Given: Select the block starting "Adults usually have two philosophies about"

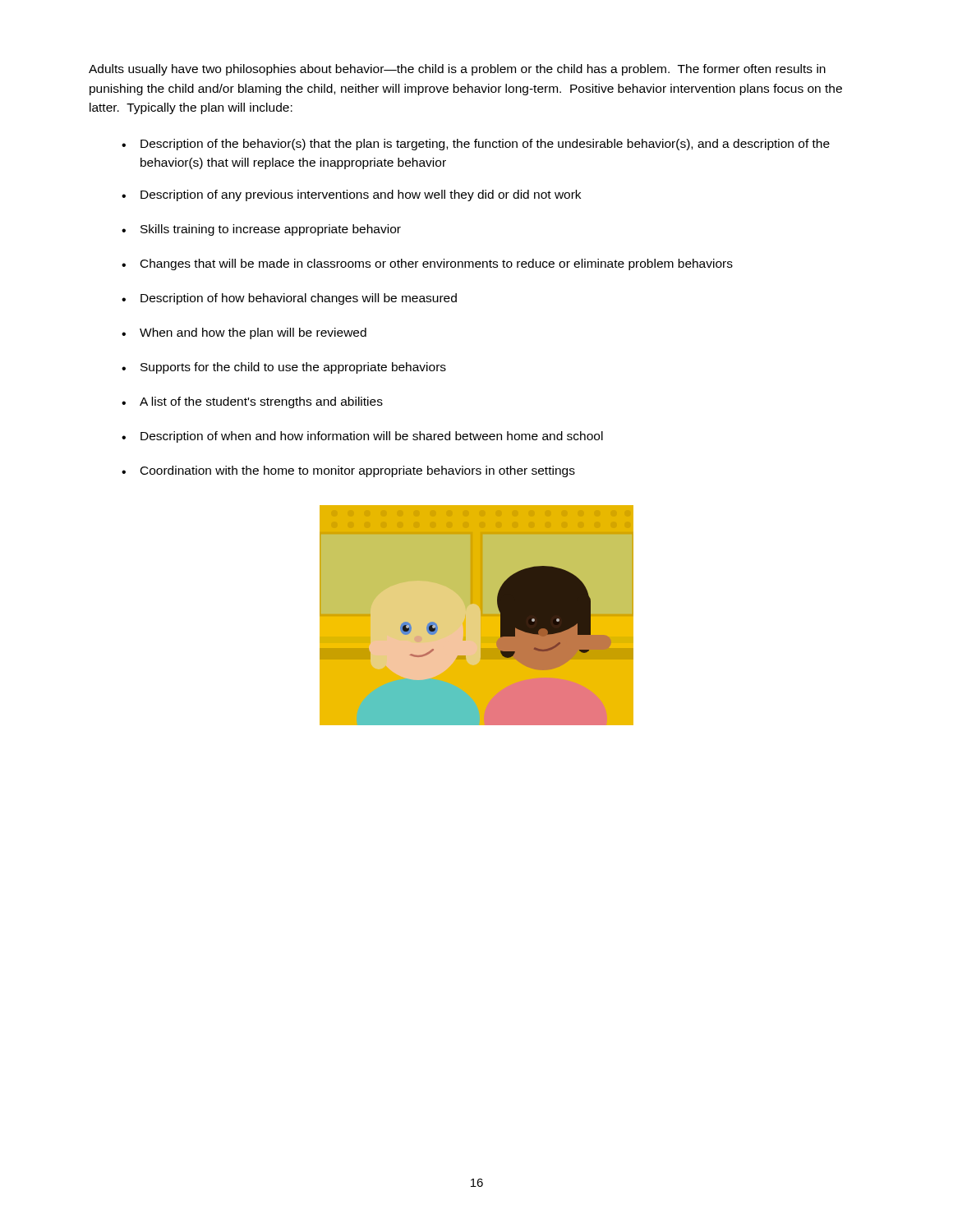Looking at the screenshot, I should 466,88.
